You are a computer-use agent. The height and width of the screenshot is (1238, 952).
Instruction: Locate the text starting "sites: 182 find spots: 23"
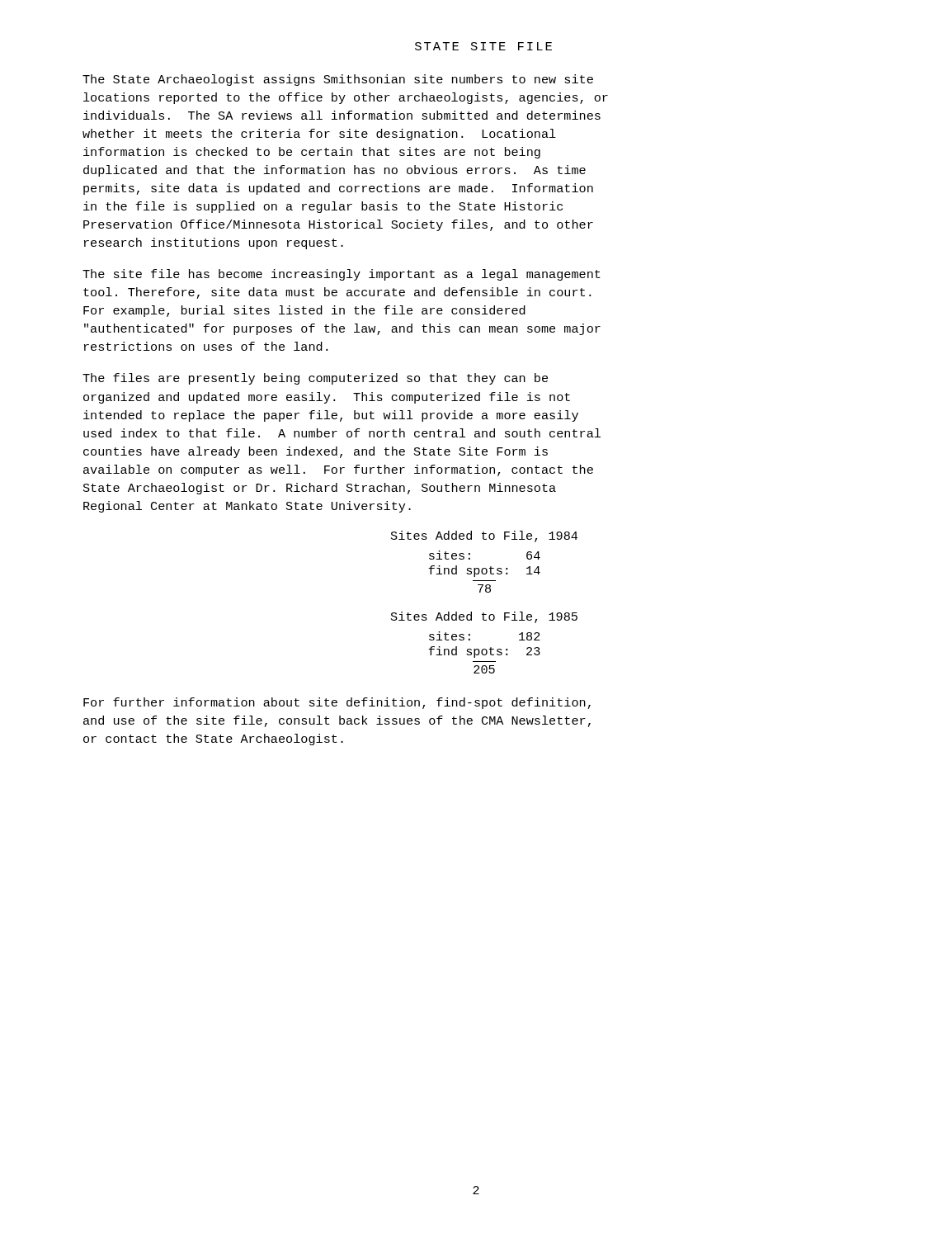484,644
